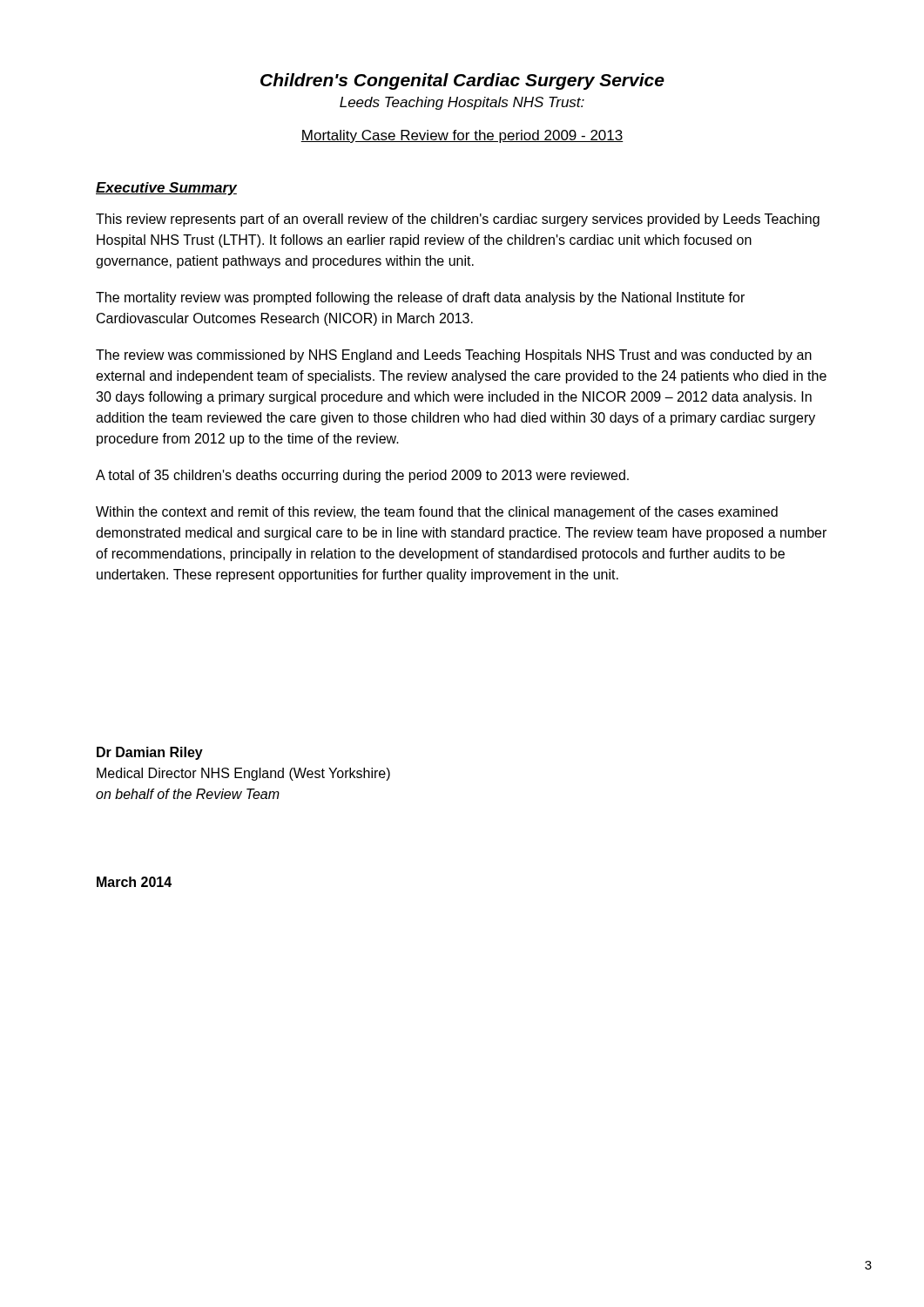The image size is (924, 1307).
Task: Locate the section header that says "Executive Summary"
Action: pos(166,188)
